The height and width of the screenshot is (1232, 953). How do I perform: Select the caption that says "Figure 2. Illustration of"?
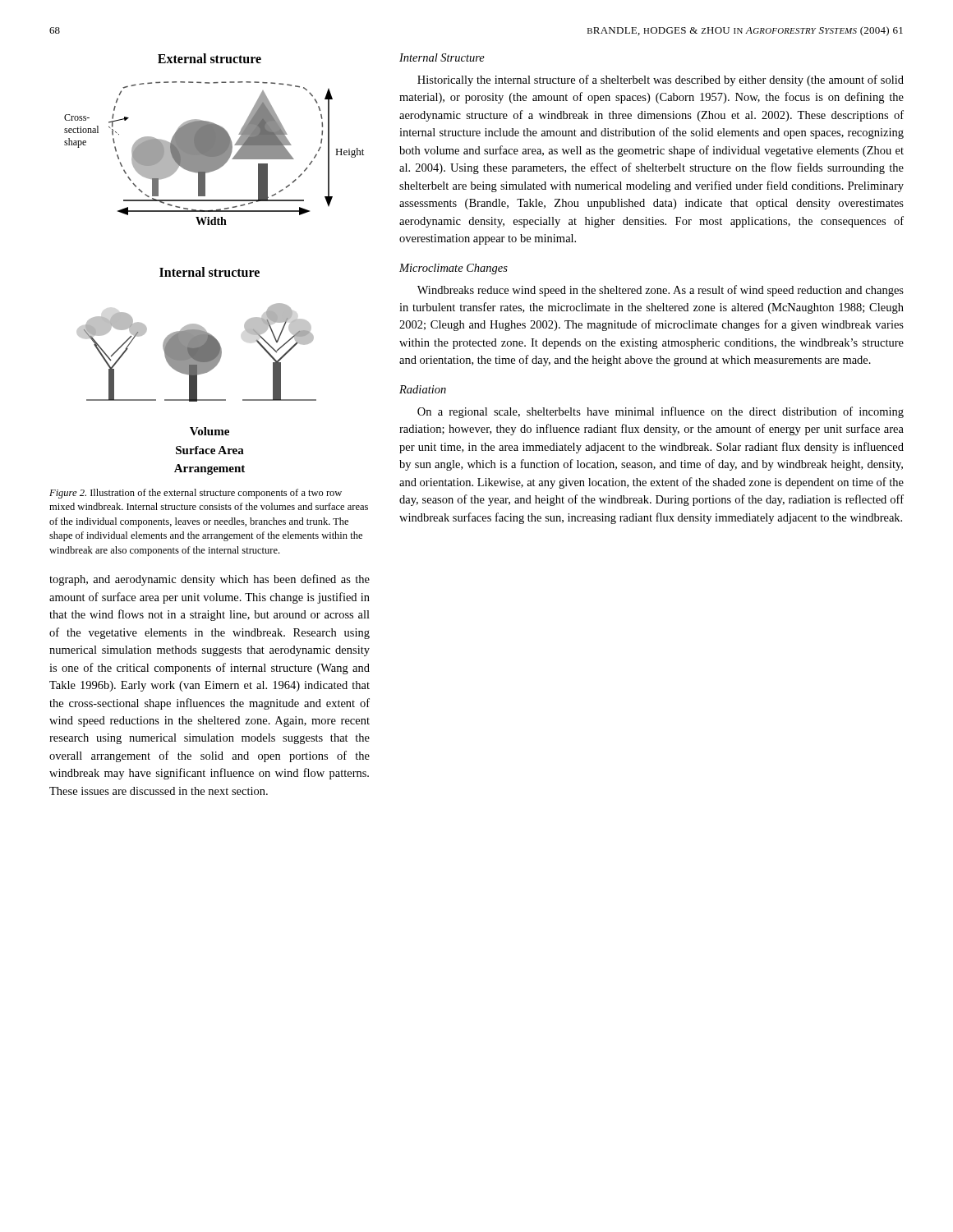pyautogui.click(x=209, y=522)
